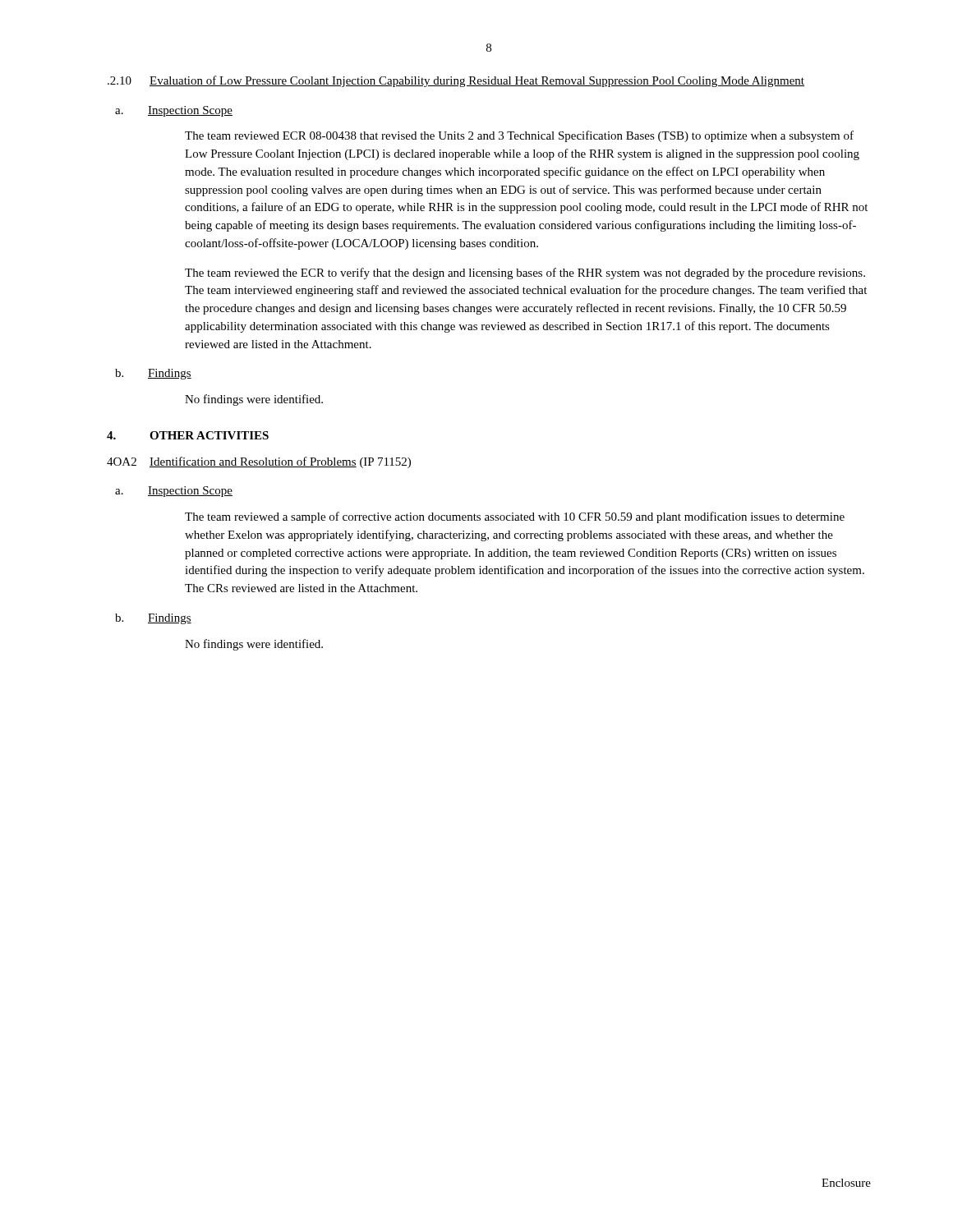Navigate to the text starting "The team reviewed the ECR to verify"
This screenshot has height=1232, width=953.
coord(526,308)
